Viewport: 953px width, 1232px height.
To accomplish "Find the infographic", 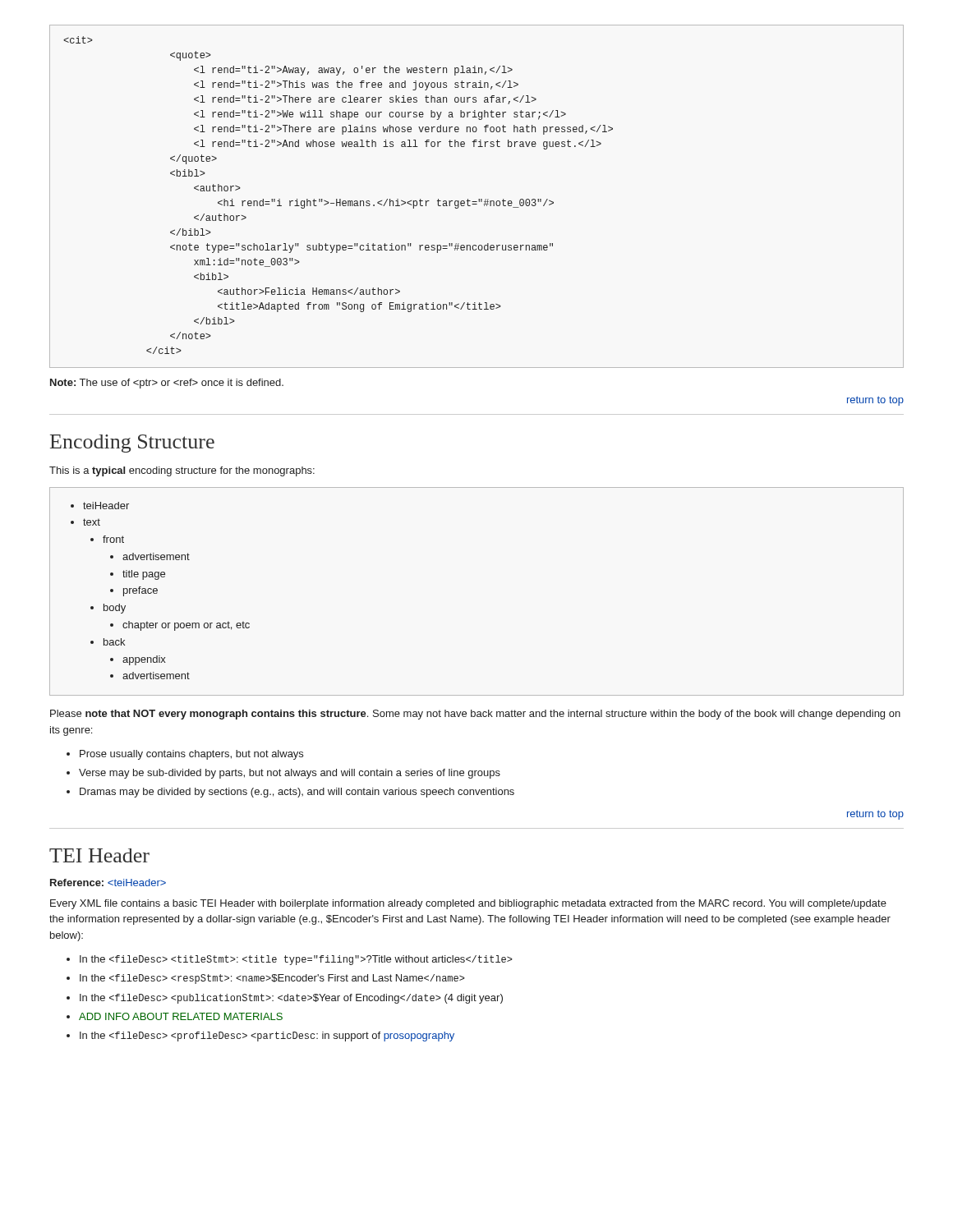I will (476, 591).
